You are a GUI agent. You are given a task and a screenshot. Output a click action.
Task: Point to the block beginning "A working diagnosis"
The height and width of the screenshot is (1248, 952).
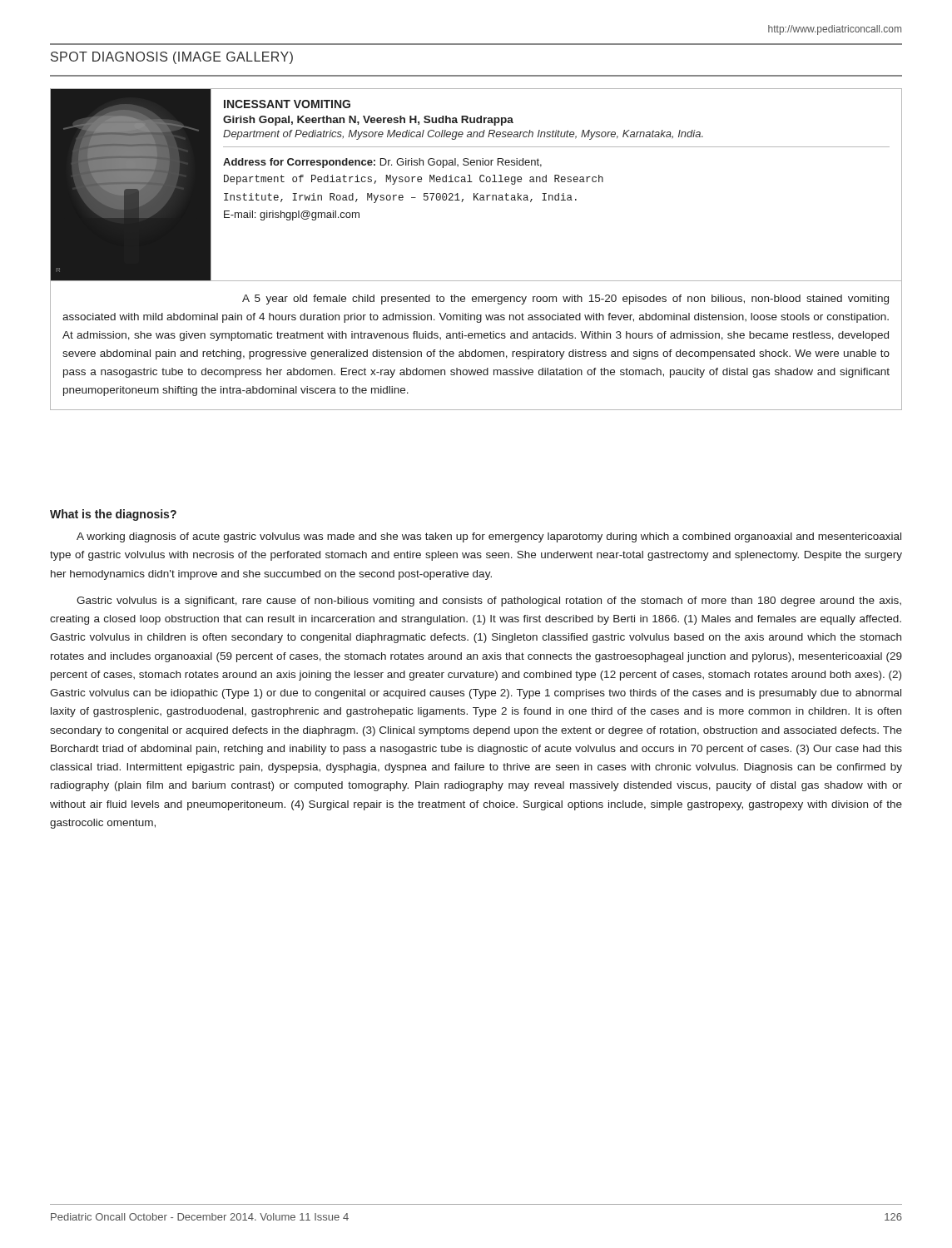click(476, 555)
